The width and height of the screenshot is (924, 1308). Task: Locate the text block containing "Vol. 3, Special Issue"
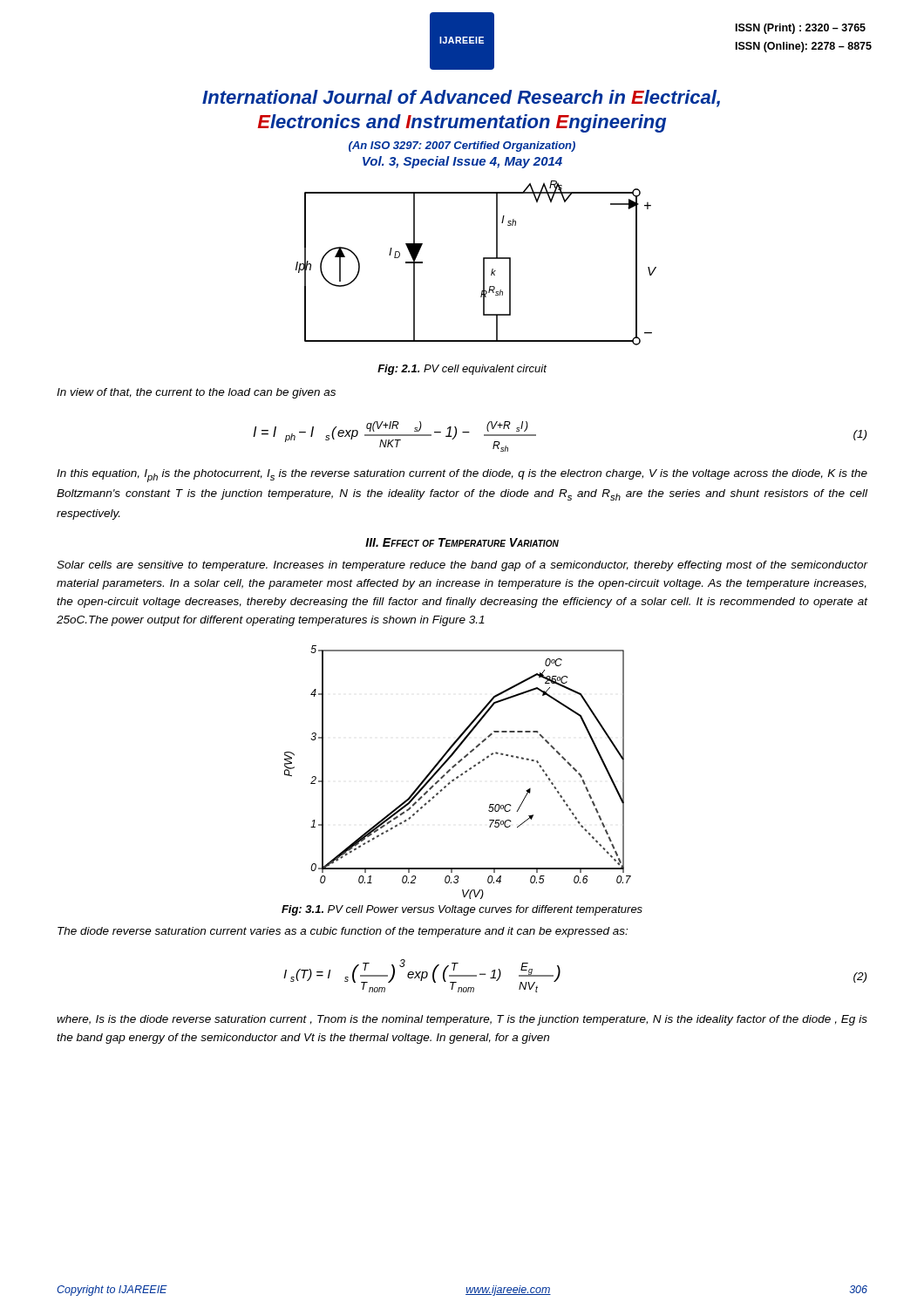[462, 161]
